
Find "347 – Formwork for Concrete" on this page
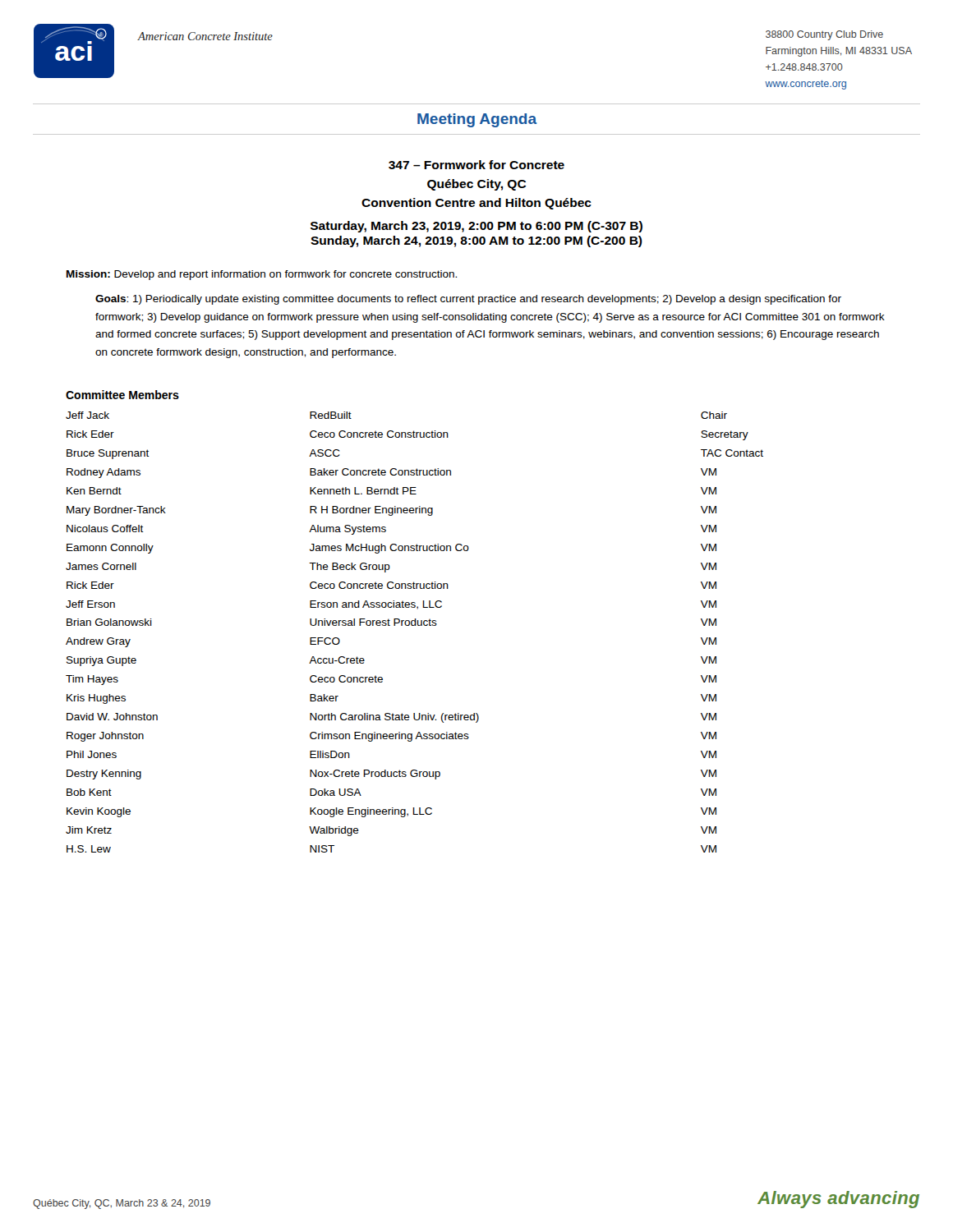(476, 165)
